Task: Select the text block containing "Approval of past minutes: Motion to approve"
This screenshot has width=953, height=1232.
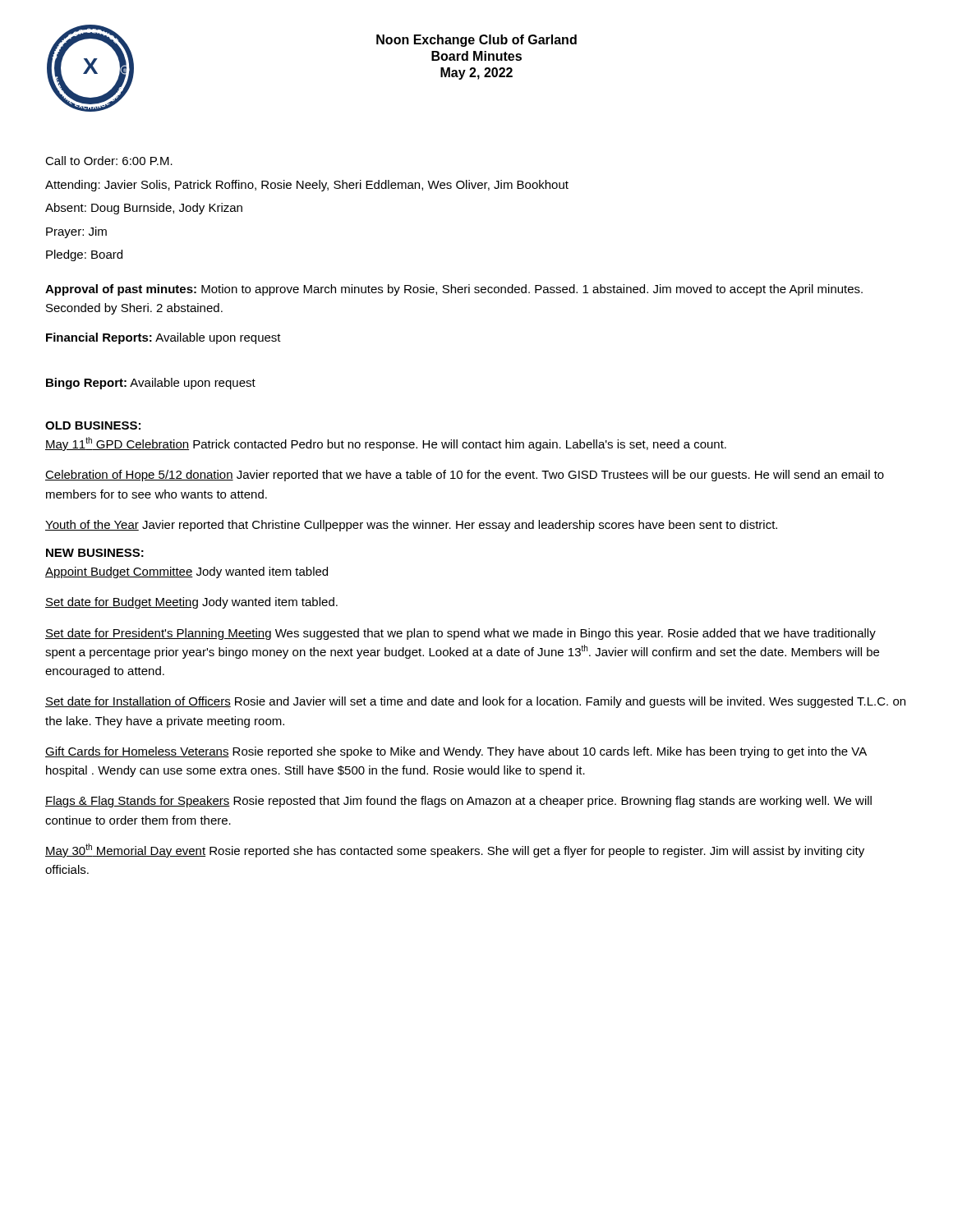Action: coord(454,298)
